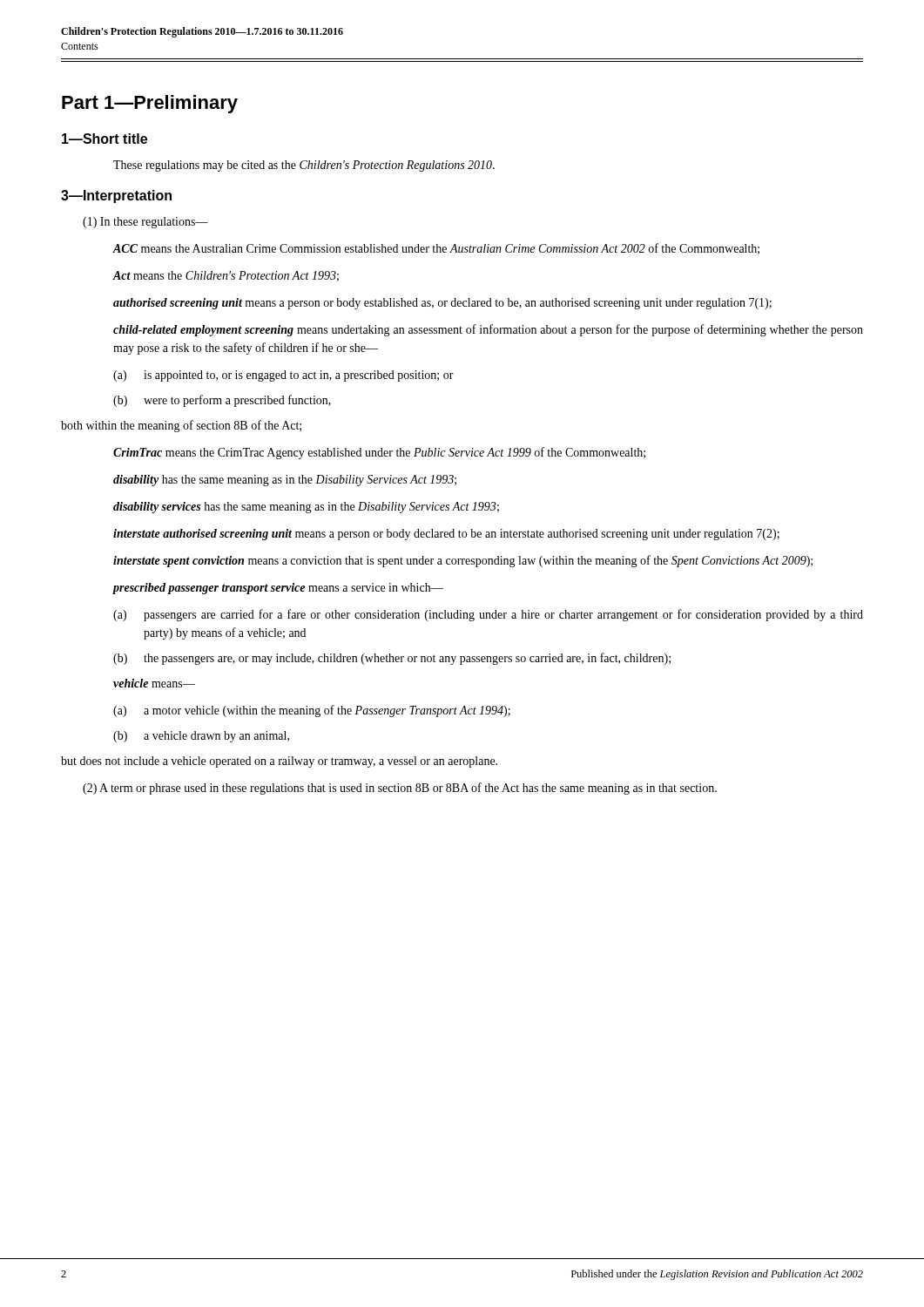924x1307 pixels.
Task: Navigate to the passage starting "Act means the Children's Protection"
Action: (x=226, y=276)
